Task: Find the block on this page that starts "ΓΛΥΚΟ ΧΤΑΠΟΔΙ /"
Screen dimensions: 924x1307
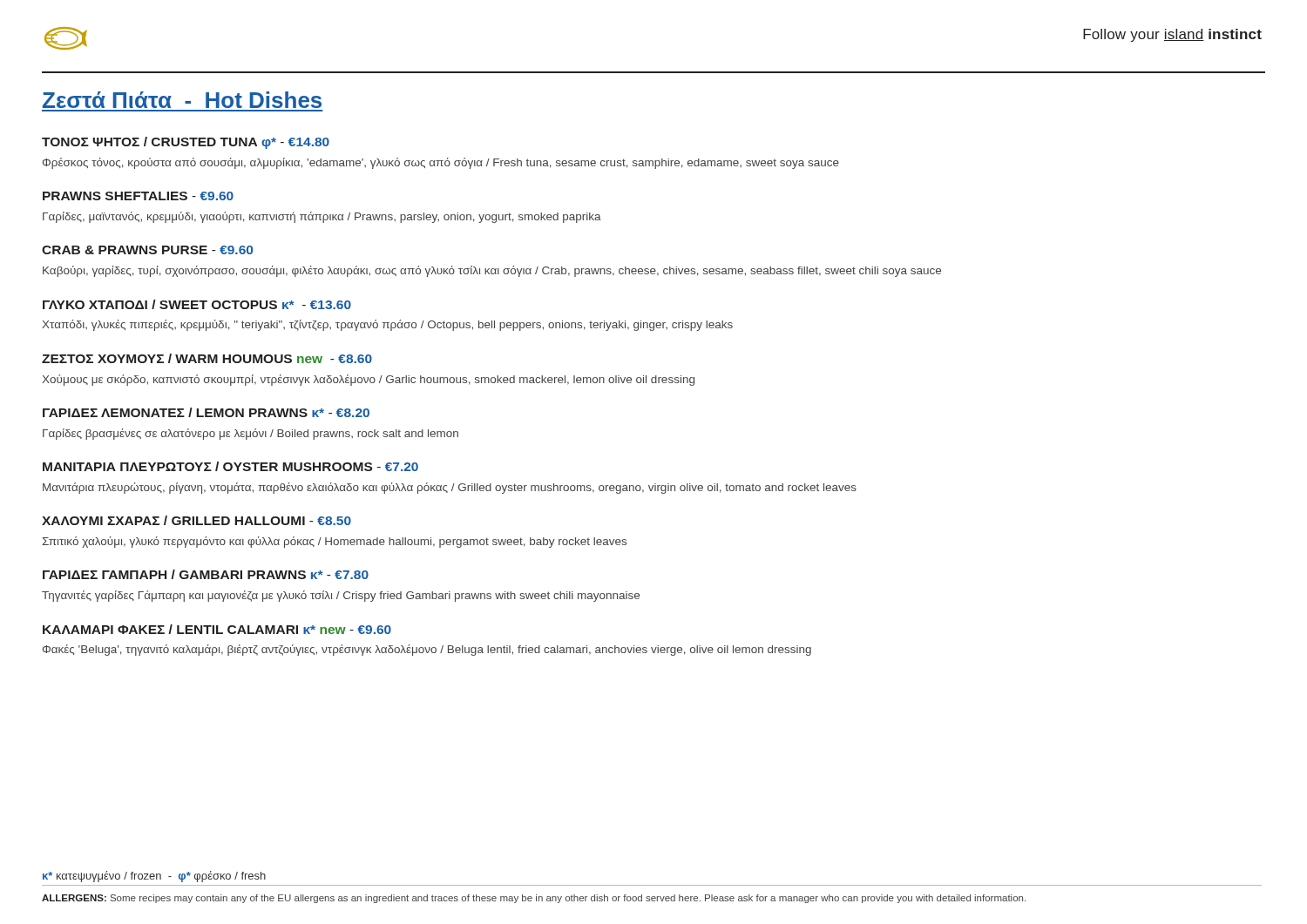Action: click(652, 315)
